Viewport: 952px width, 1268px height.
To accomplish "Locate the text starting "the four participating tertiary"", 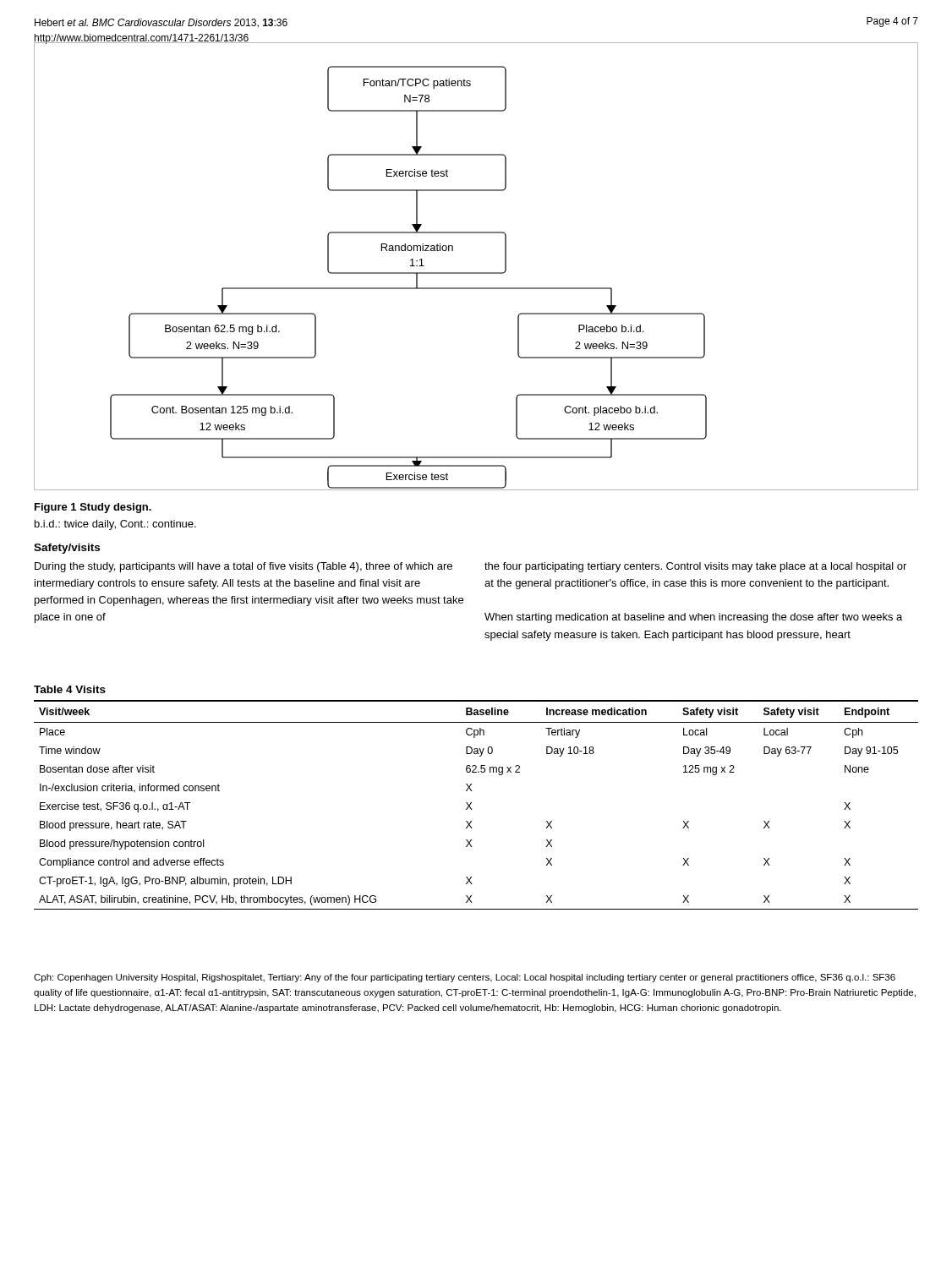I will click(x=695, y=567).
